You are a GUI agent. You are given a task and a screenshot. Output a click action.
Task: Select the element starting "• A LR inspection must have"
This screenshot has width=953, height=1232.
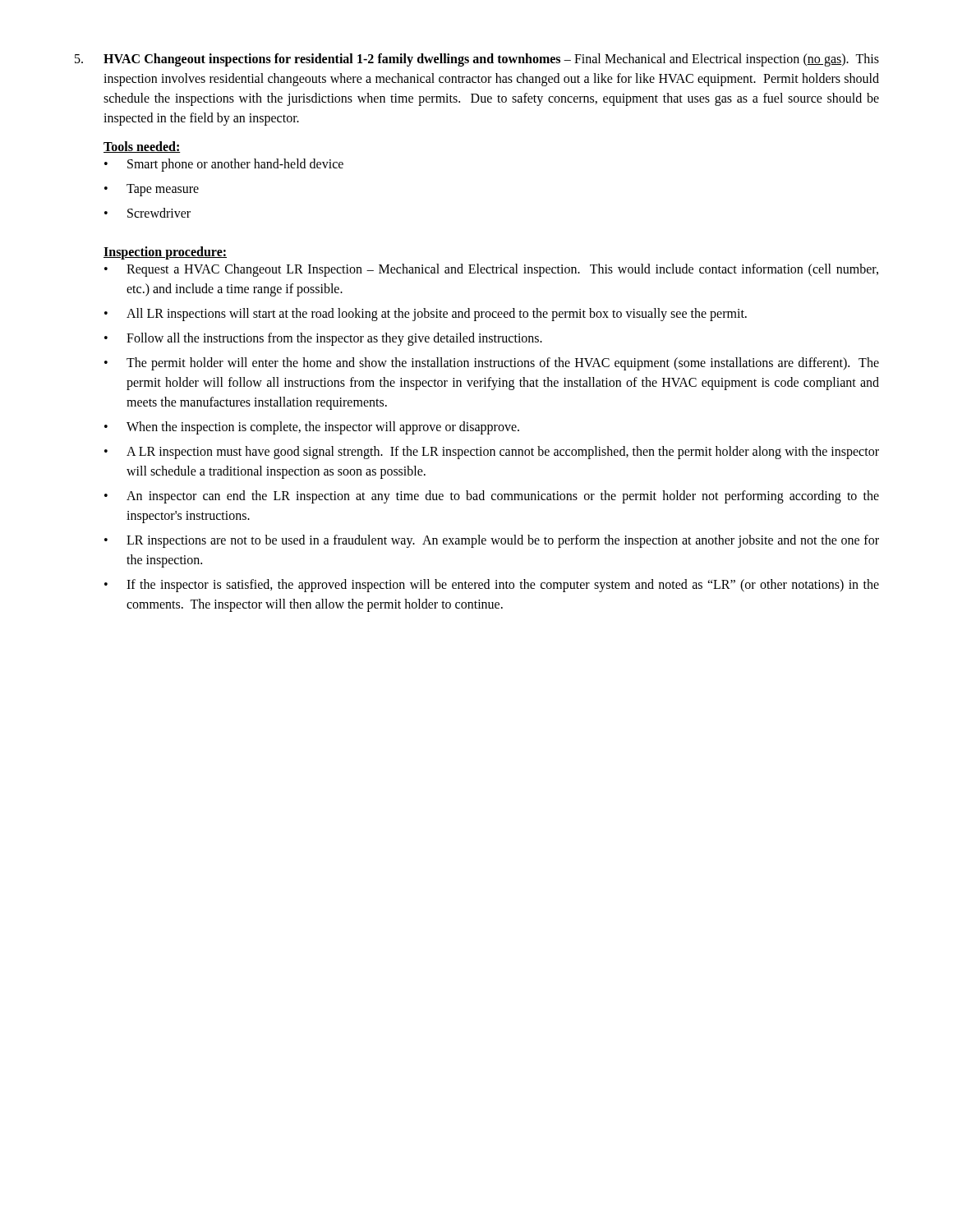point(491,462)
